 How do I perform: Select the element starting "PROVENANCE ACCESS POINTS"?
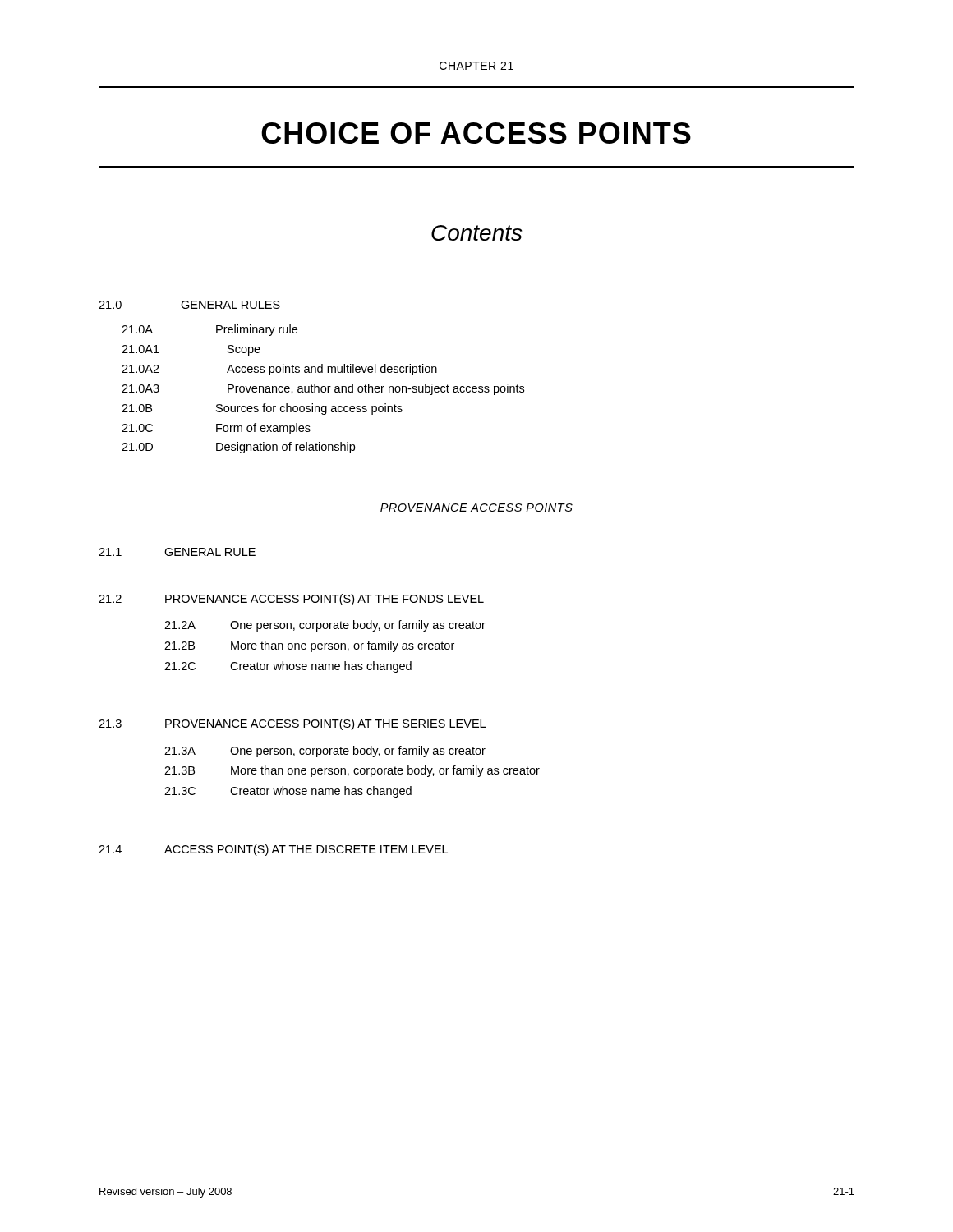click(x=476, y=508)
